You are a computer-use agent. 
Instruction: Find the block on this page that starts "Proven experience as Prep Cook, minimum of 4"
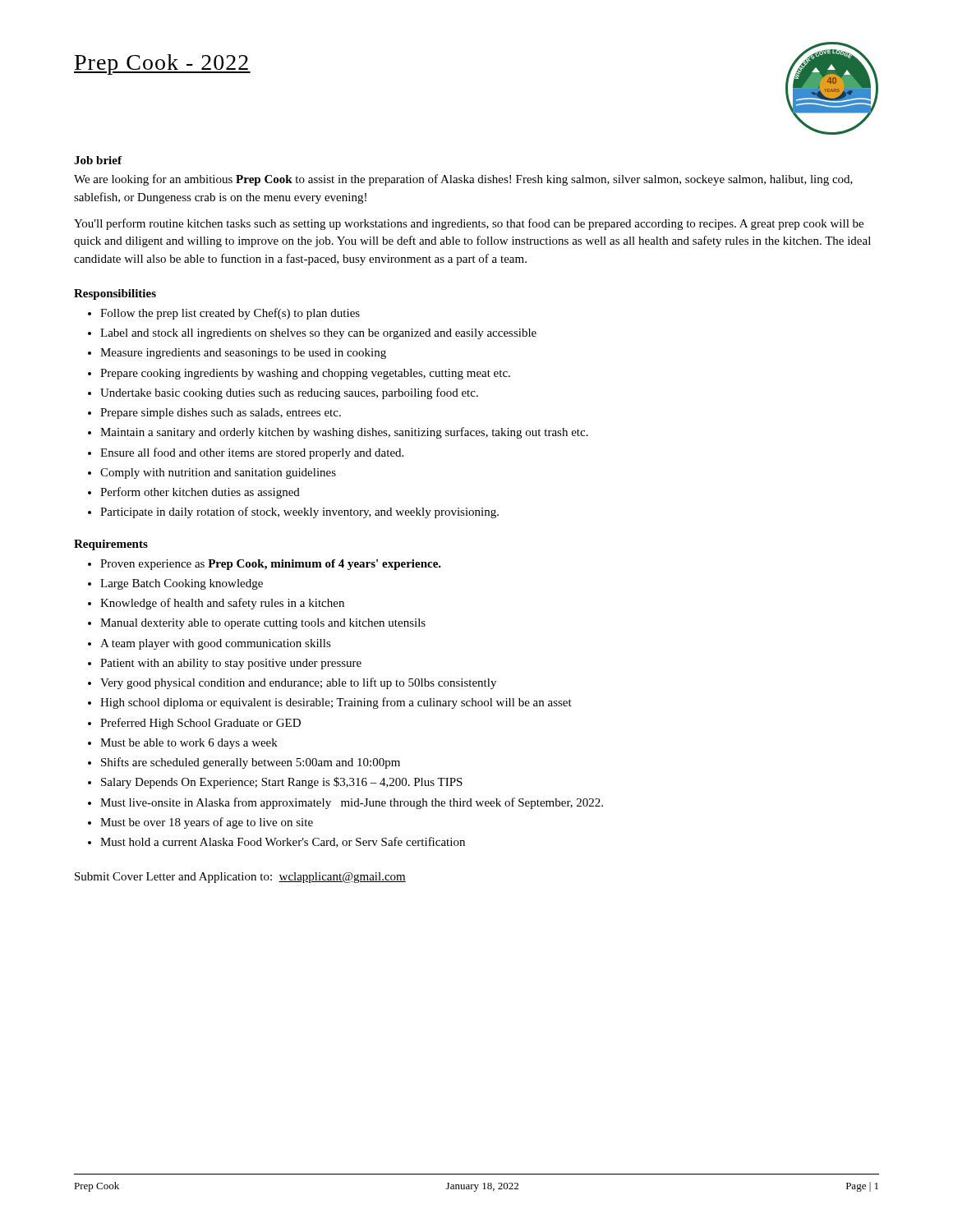pos(271,563)
